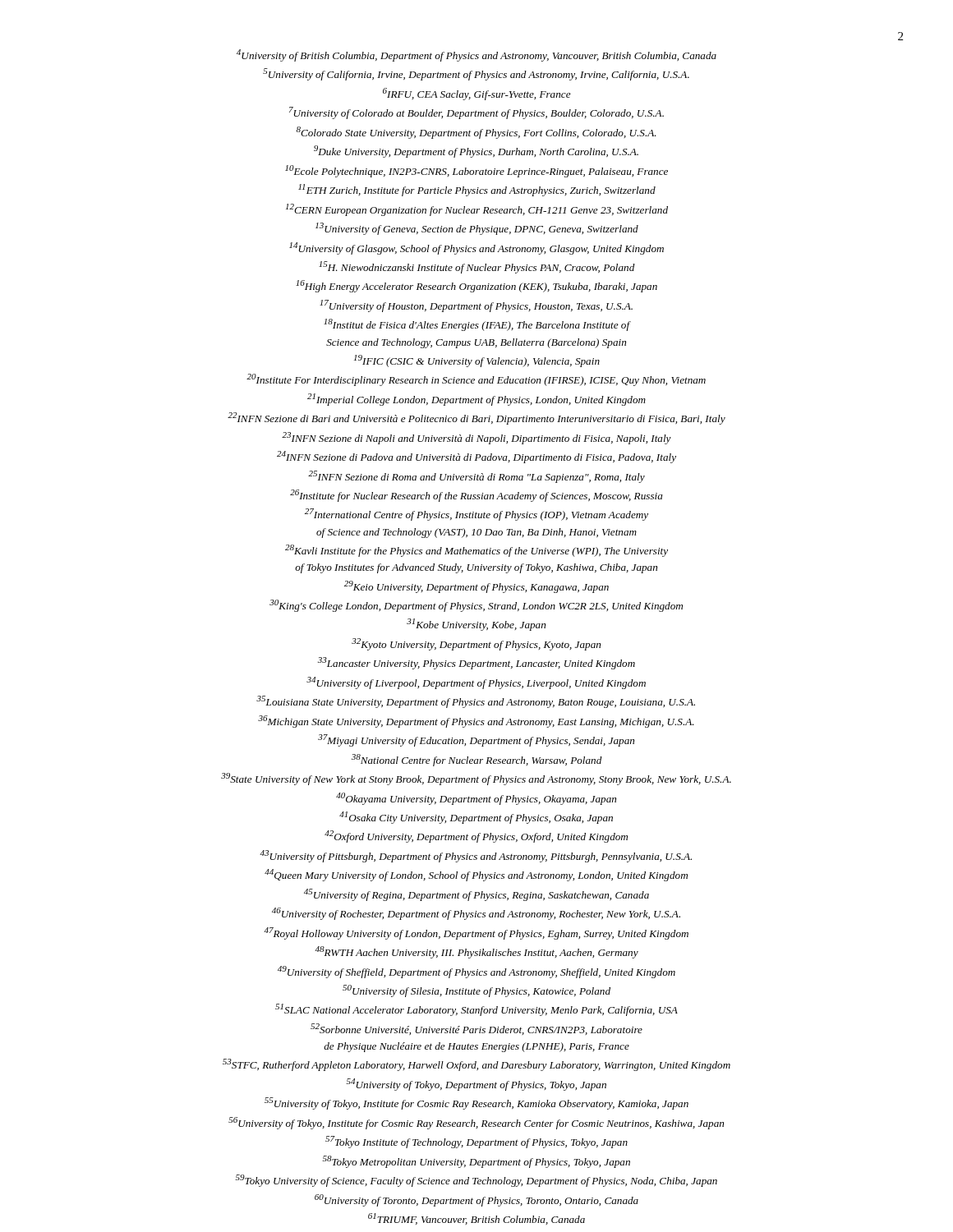Select the text block starting "4University of British Columbia, Department"
Image resolution: width=953 pixels, height=1232 pixels.
pos(476,639)
